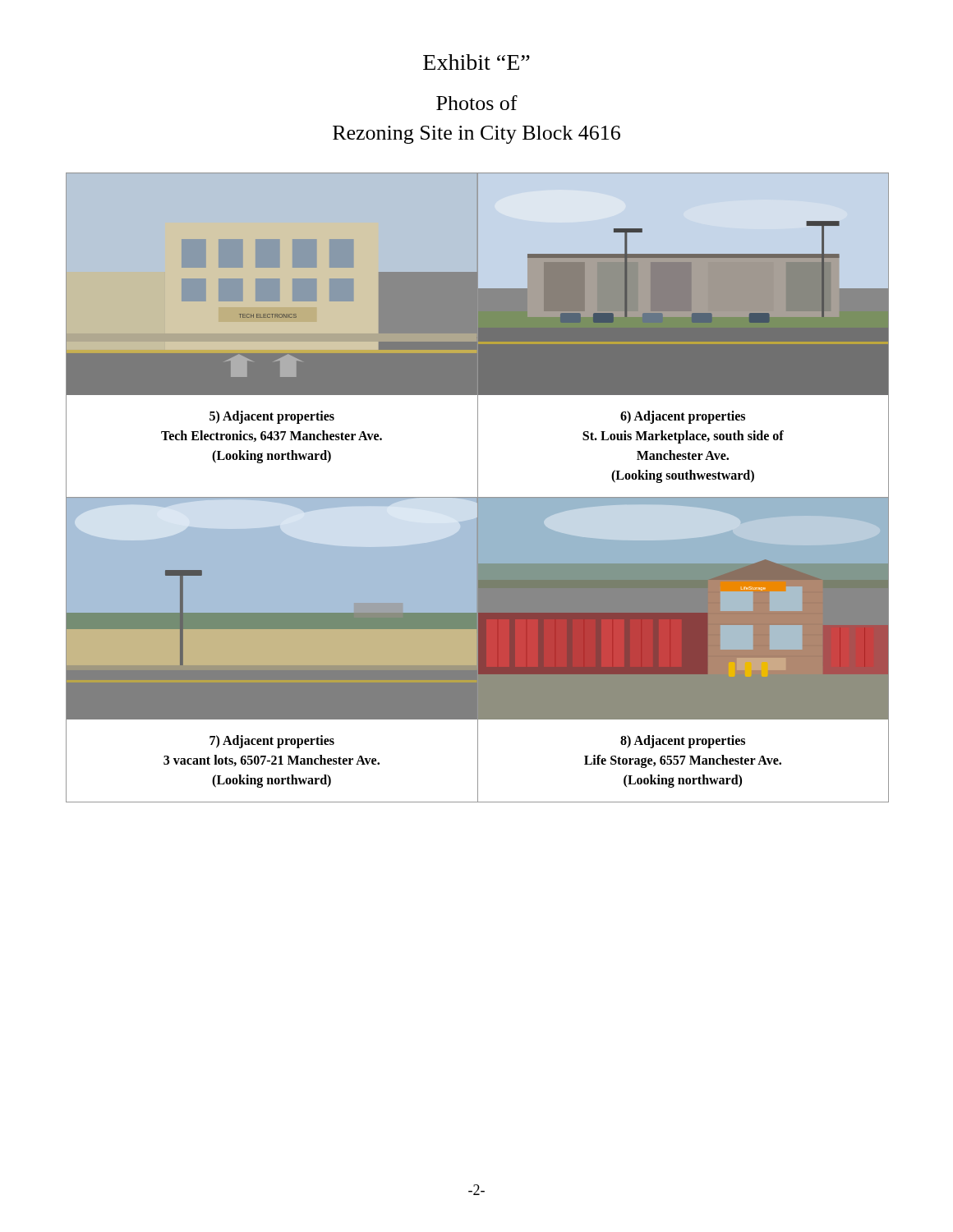Select the caption that reads "5) Adjacent propertiesTech Electronics, 6437 Manchester"
The height and width of the screenshot is (1232, 953).
(x=272, y=436)
